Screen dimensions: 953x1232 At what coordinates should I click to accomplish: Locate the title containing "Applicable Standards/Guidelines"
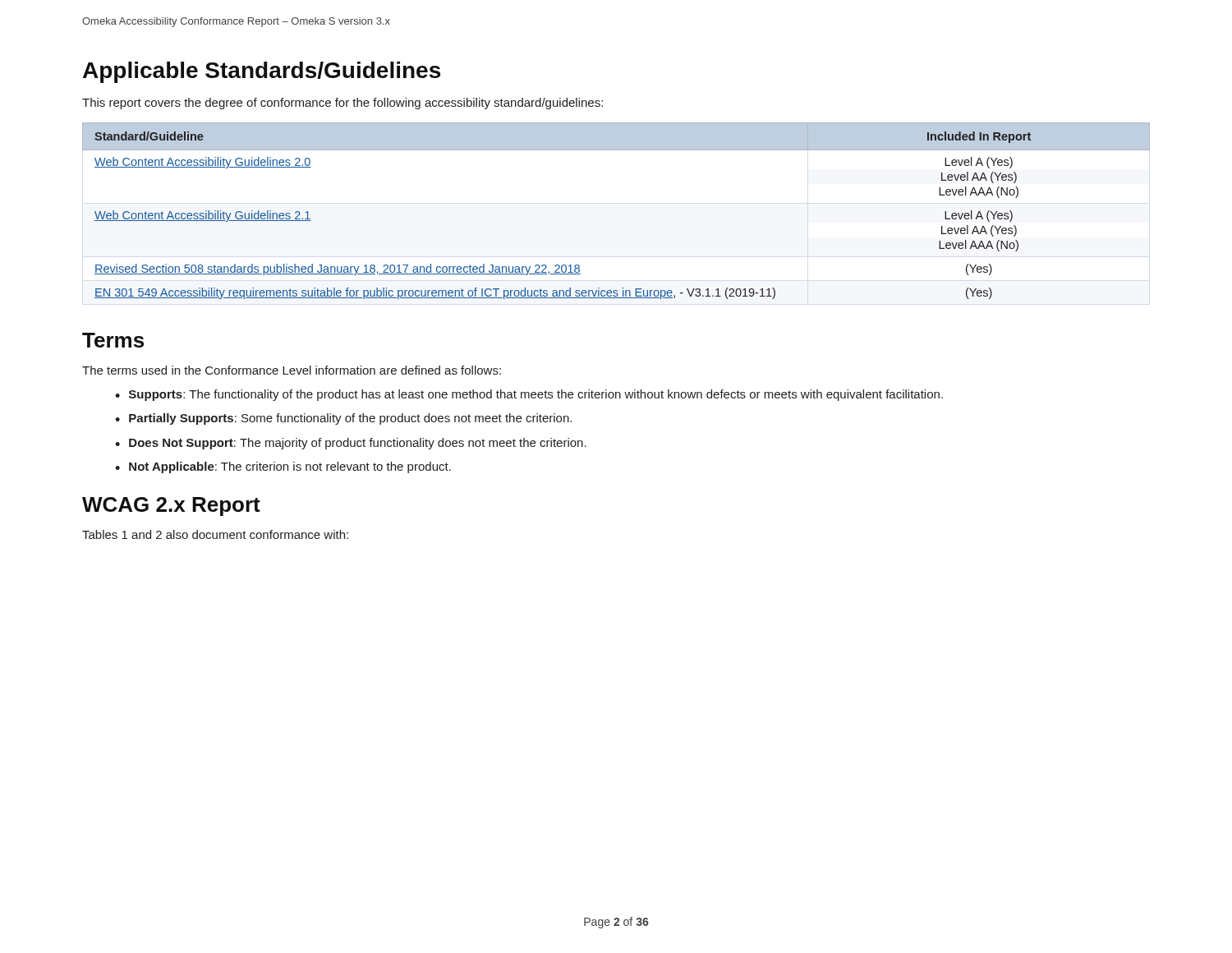pyautogui.click(x=262, y=70)
